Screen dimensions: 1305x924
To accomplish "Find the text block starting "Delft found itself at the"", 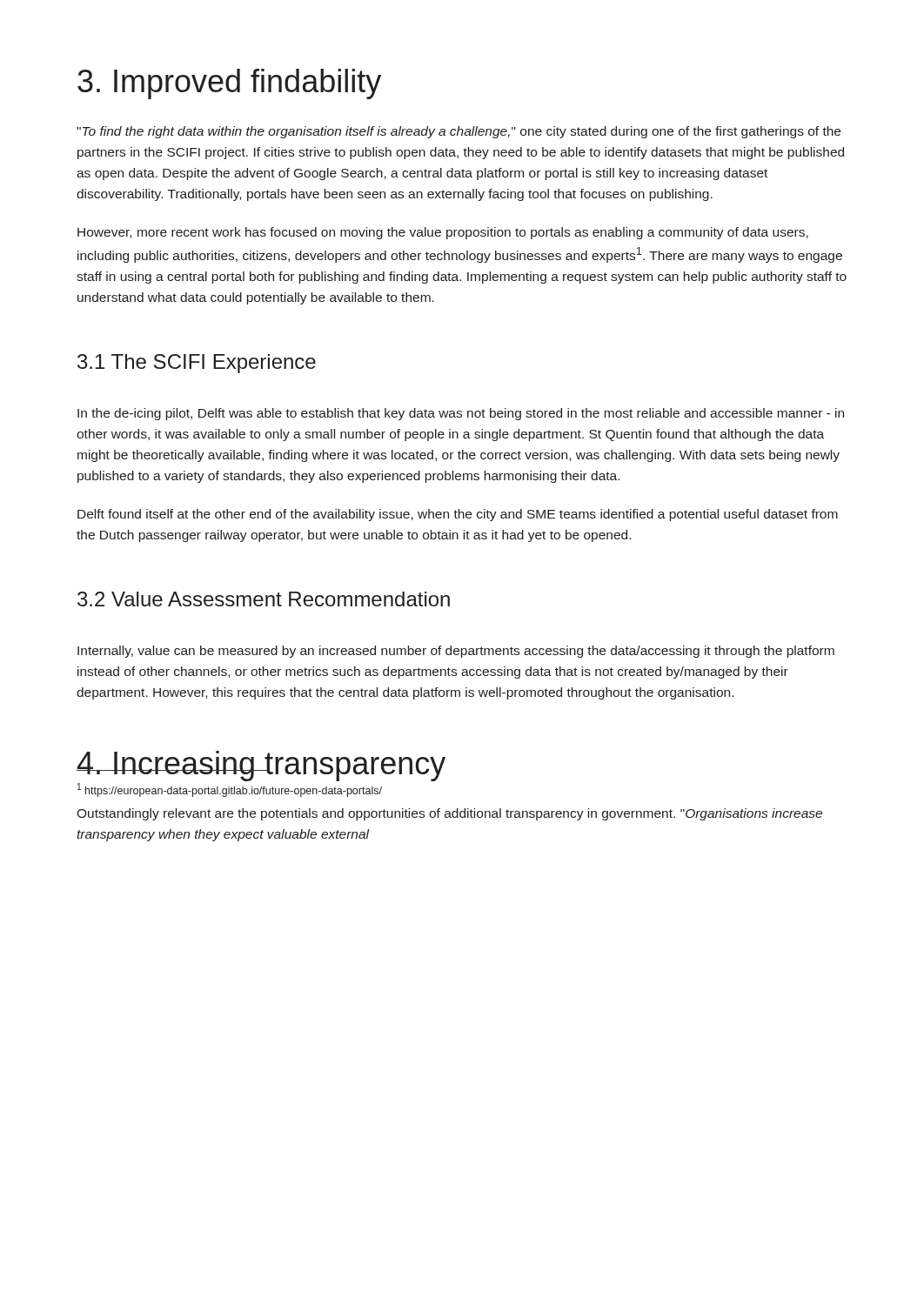I will pyautogui.click(x=462, y=525).
